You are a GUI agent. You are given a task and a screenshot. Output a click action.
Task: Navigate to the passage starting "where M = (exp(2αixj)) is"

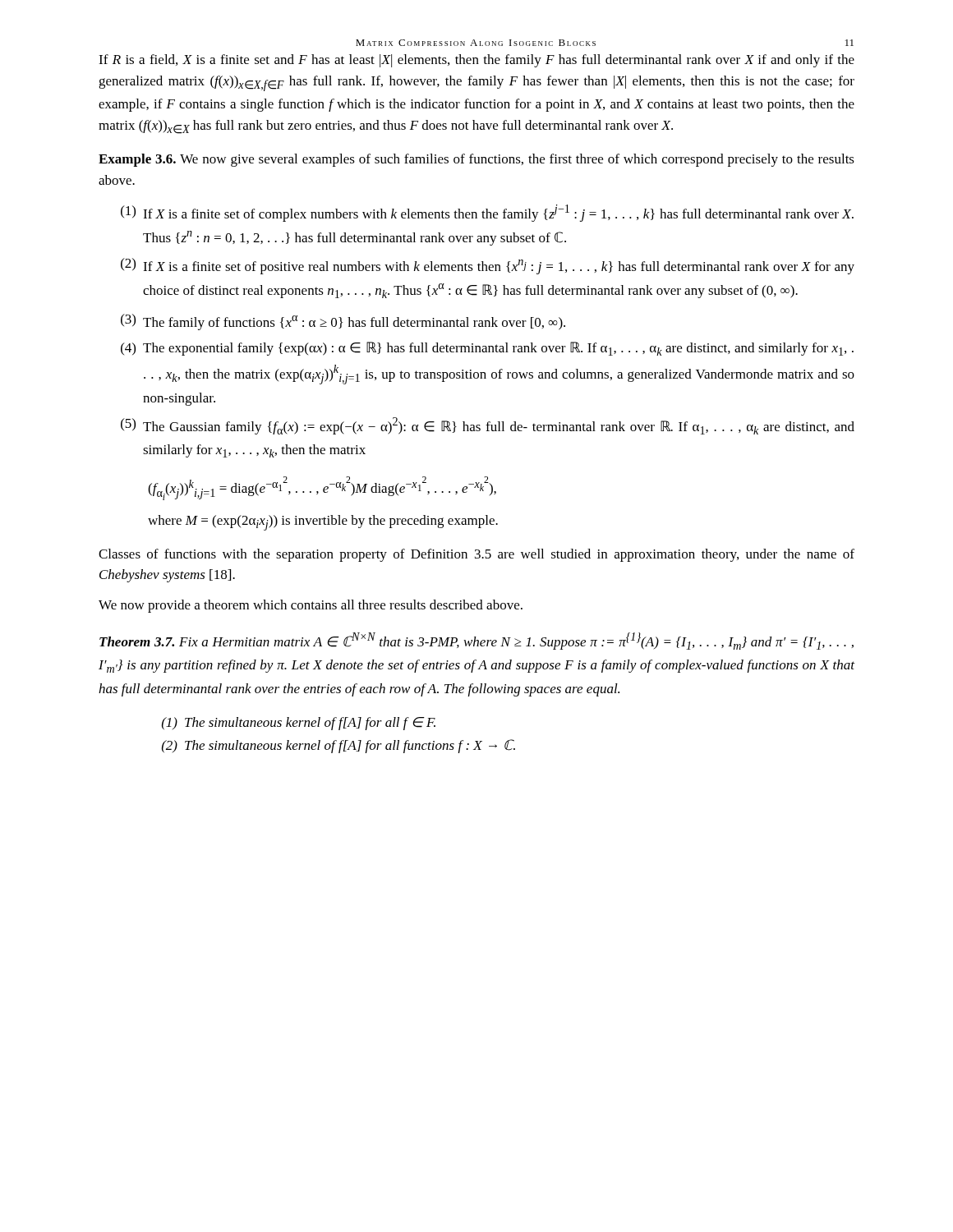[323, 522]
